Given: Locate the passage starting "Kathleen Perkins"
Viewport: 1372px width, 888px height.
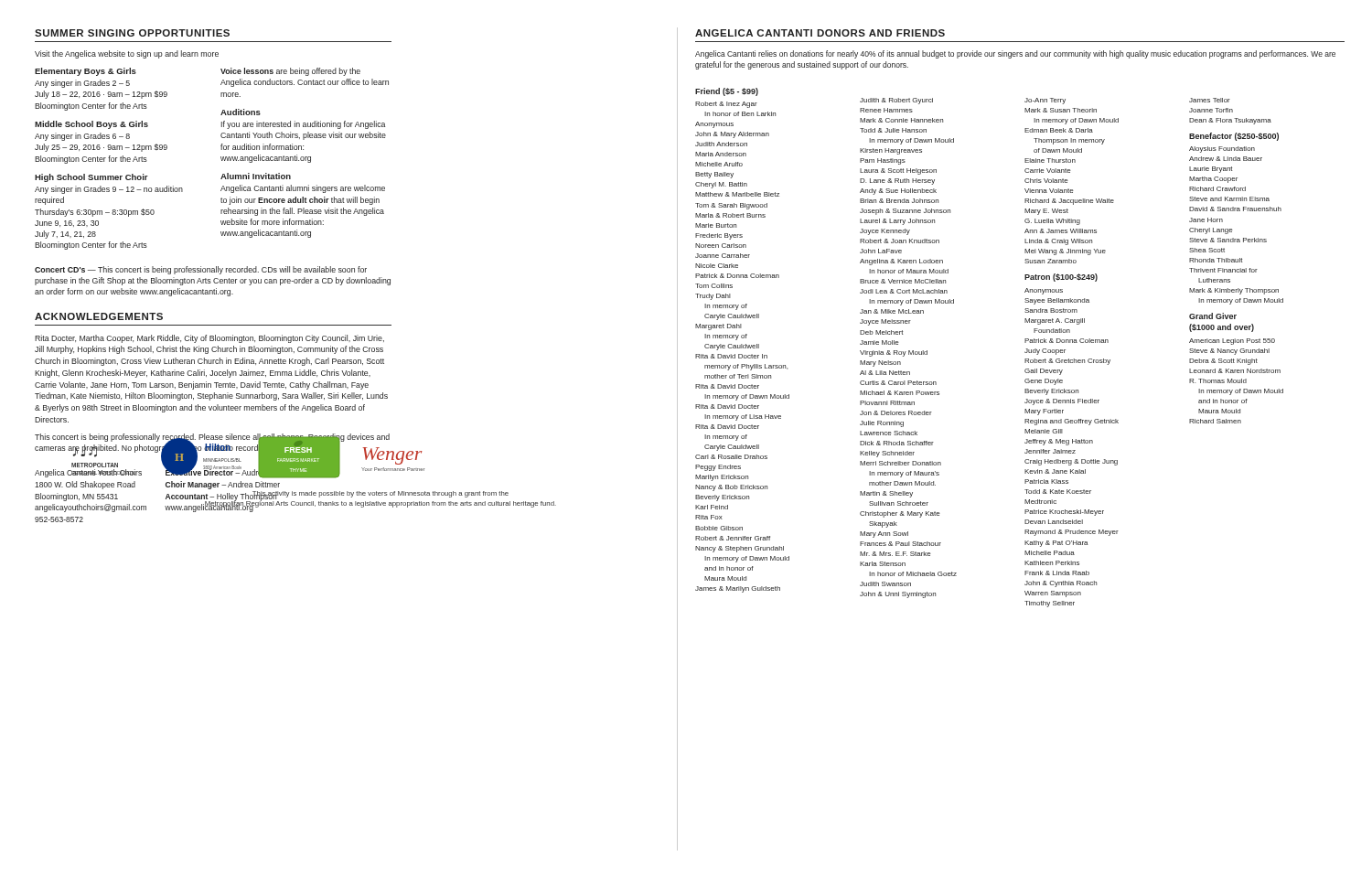Looking at the screenshot, I should [1052, 563].
